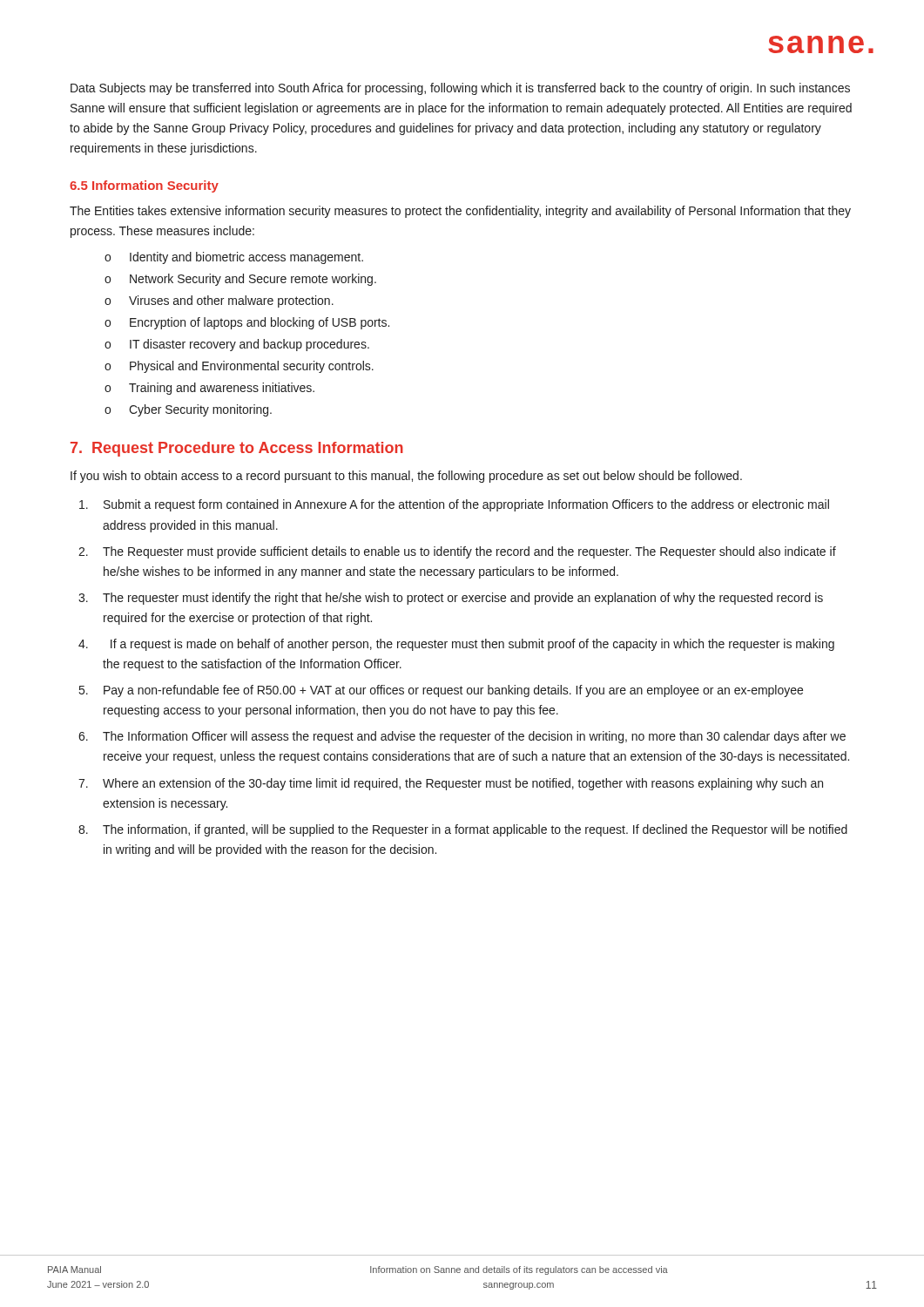The image size is (924, 1307).
Task: Locate the list item containing "oPhysical and Environmental"
Action: pos(239,366)
